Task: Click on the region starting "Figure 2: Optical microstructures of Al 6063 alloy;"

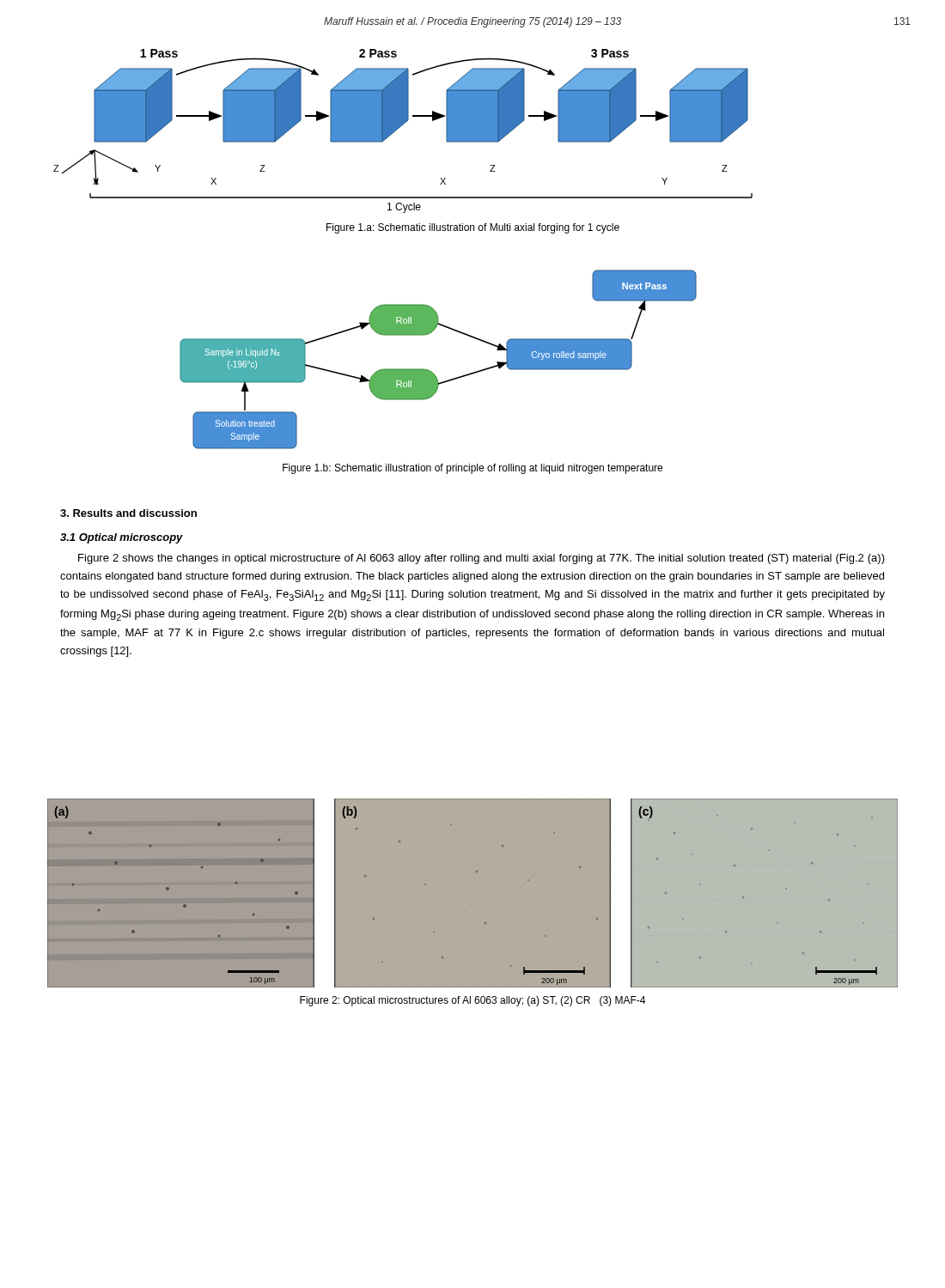Action: [x=472, y=1000]
